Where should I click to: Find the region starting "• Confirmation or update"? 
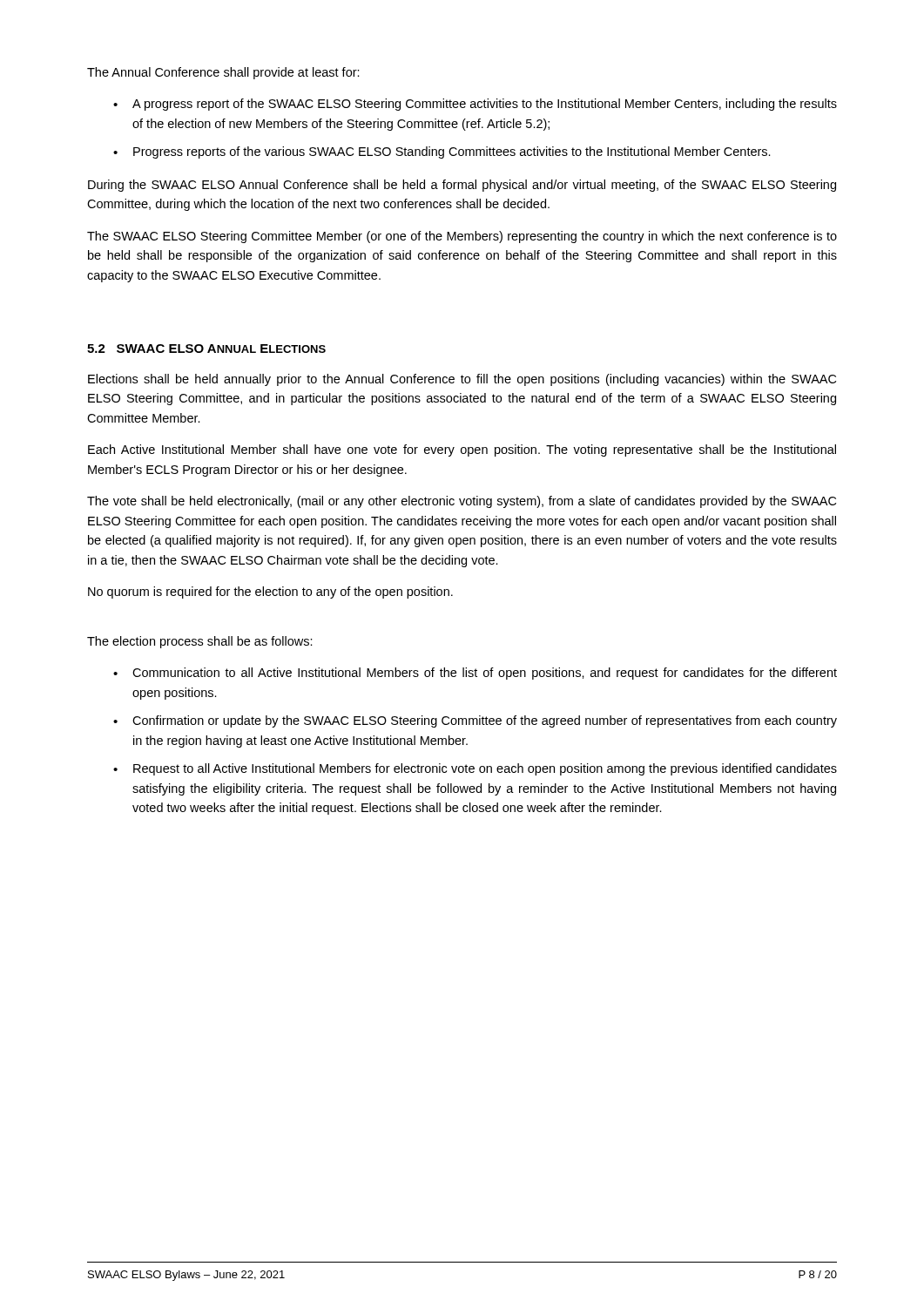[475, 731]
